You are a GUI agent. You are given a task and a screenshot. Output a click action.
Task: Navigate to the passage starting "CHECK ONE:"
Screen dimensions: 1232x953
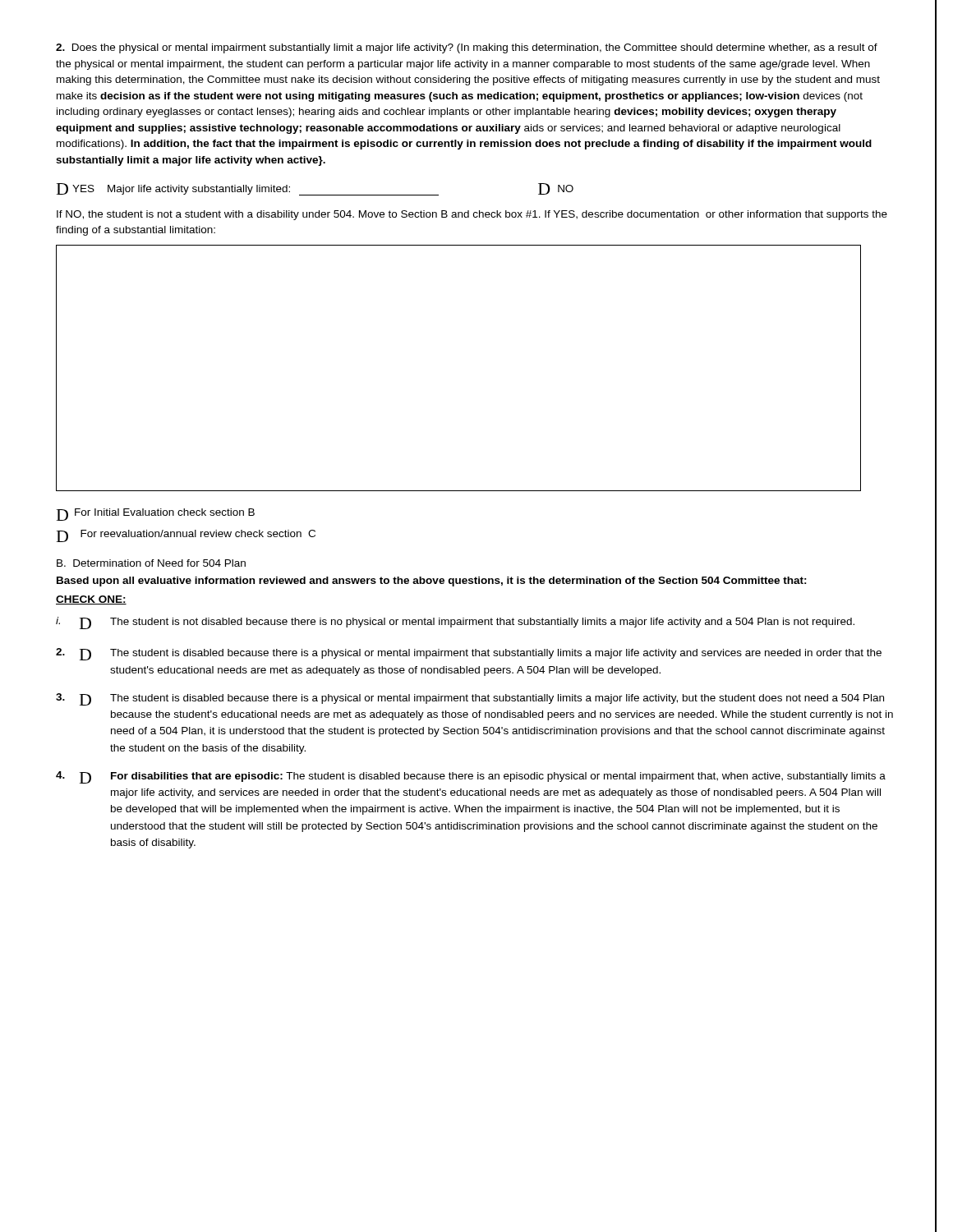pyautogui.click(x=91, y=599)
